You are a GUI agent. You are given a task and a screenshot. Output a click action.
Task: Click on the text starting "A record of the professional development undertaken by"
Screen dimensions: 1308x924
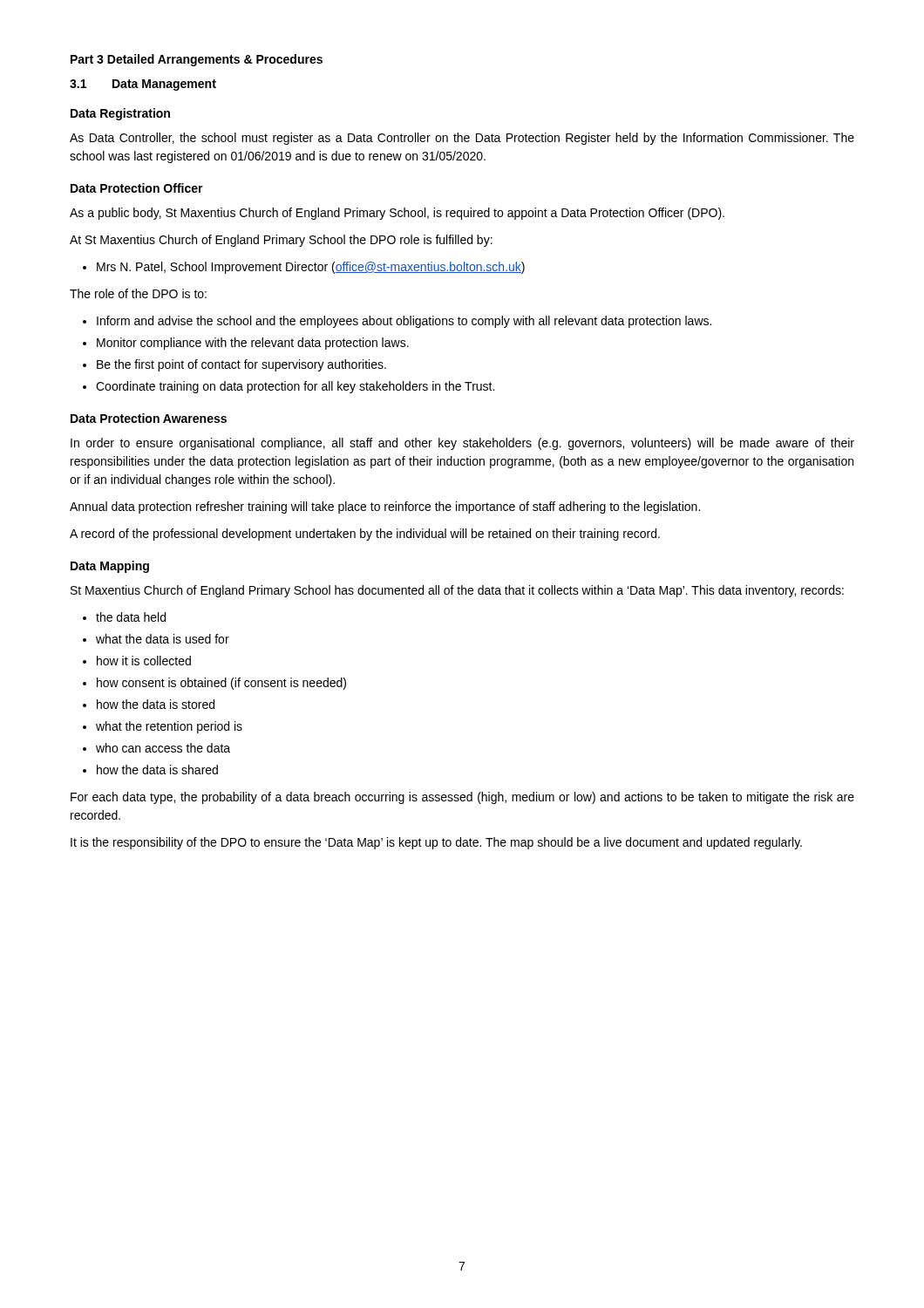pos(462,534)
